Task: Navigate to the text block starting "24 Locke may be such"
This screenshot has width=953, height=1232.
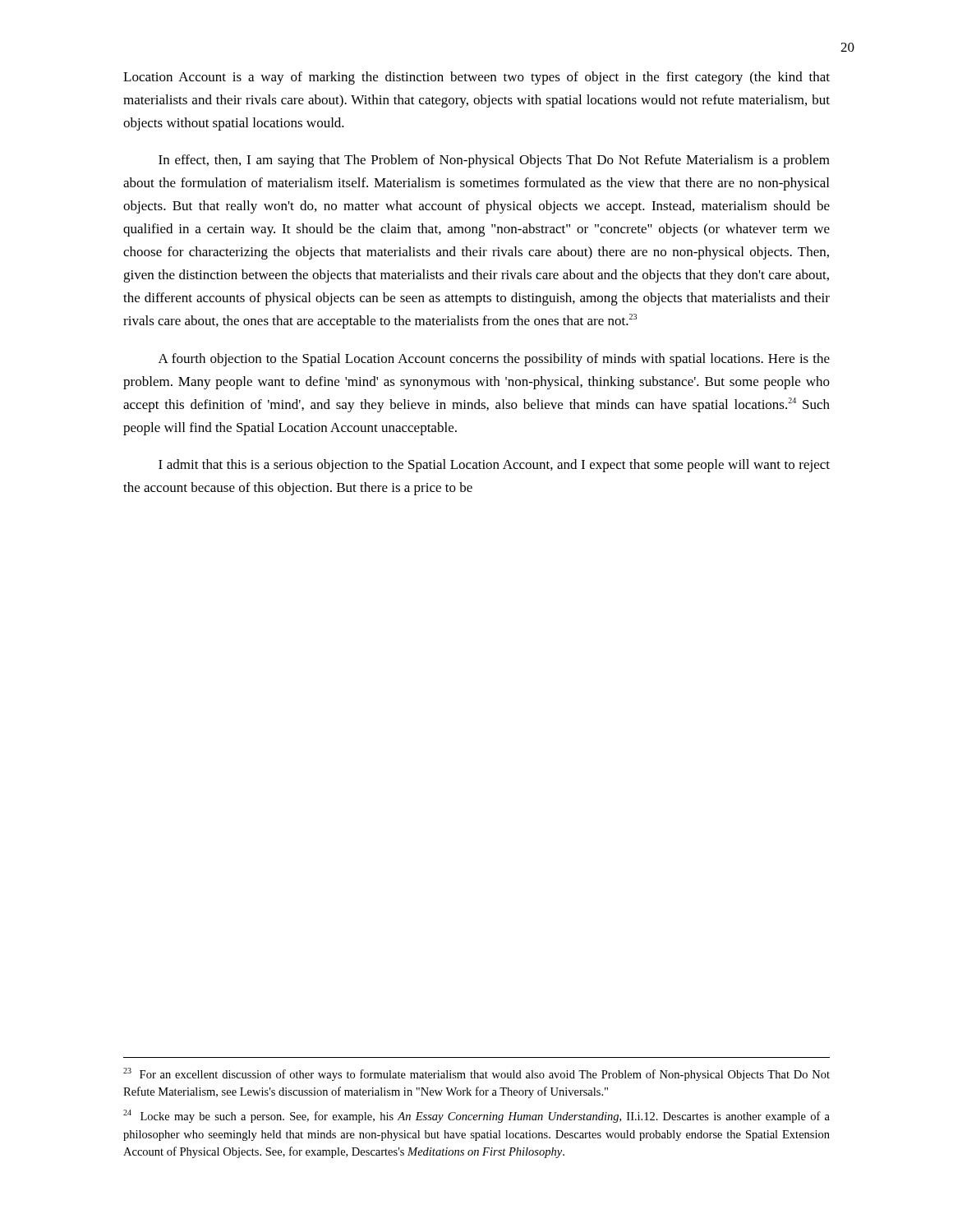Action: point(476,1133)
